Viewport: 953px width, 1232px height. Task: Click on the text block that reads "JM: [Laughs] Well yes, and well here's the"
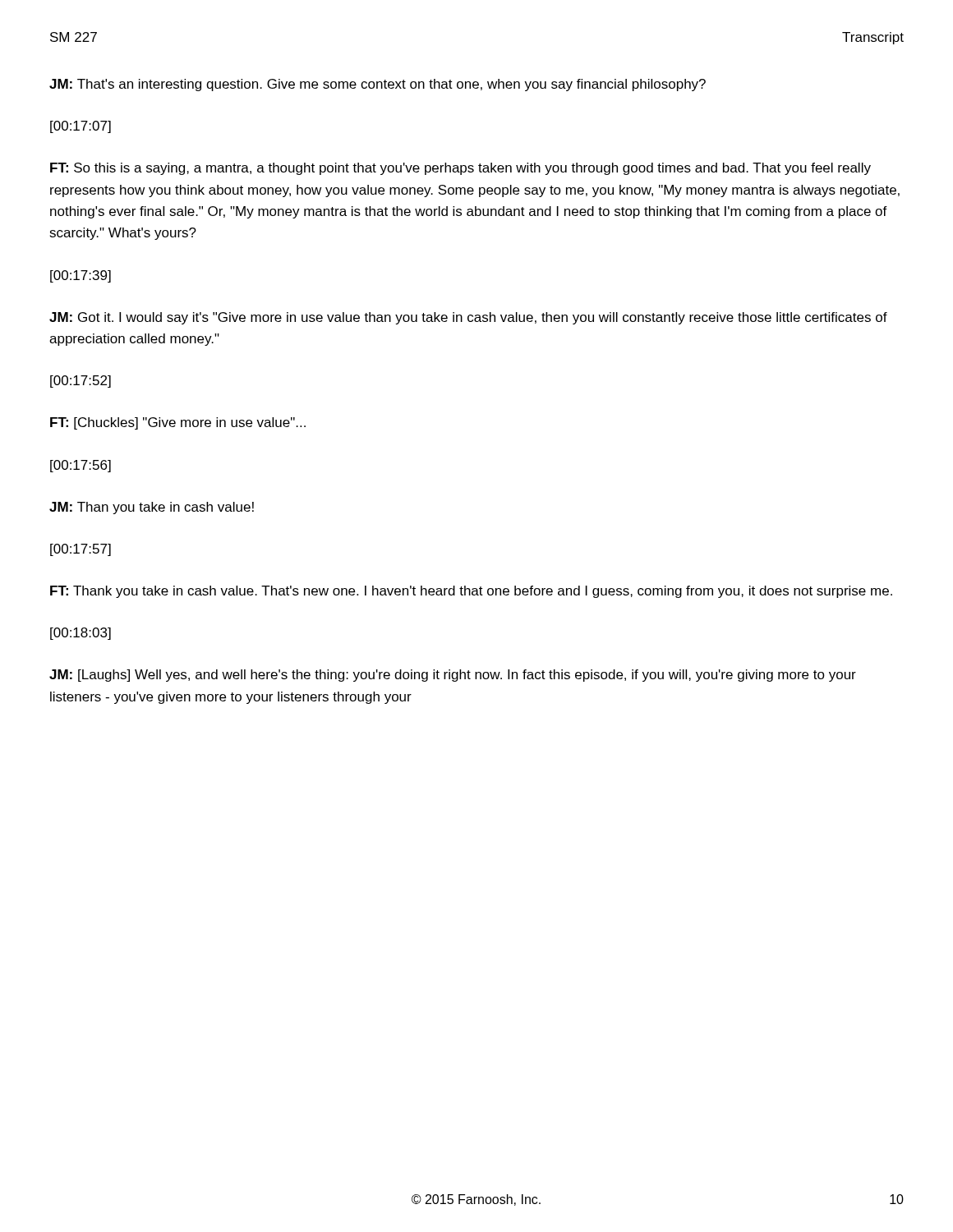(x=453, y=686)
